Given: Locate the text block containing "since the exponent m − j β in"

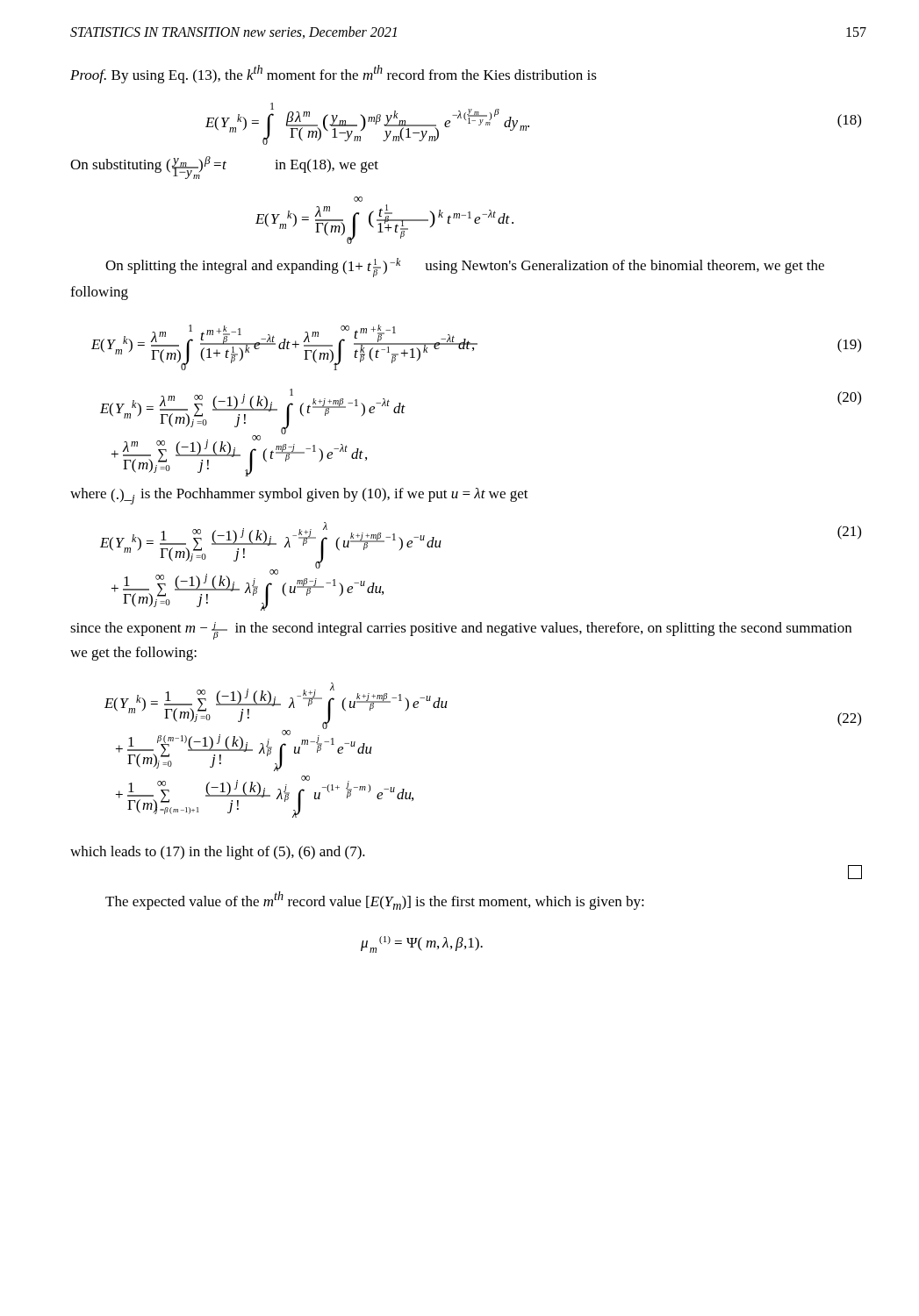Looking at the screenshot, I should [x=461, y=640].
